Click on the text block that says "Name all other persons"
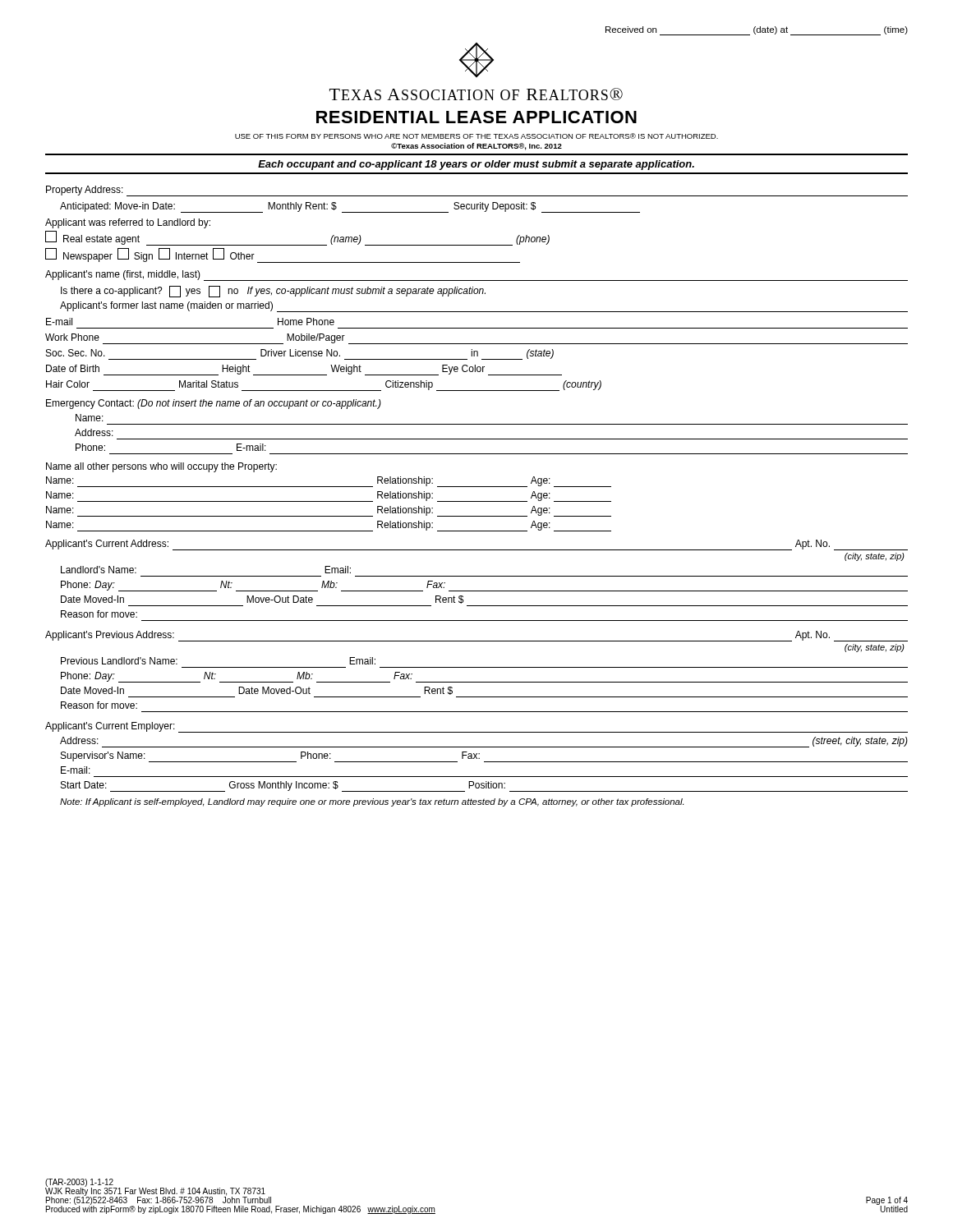This screenshot has width=953, height=1232. [161, 466]
